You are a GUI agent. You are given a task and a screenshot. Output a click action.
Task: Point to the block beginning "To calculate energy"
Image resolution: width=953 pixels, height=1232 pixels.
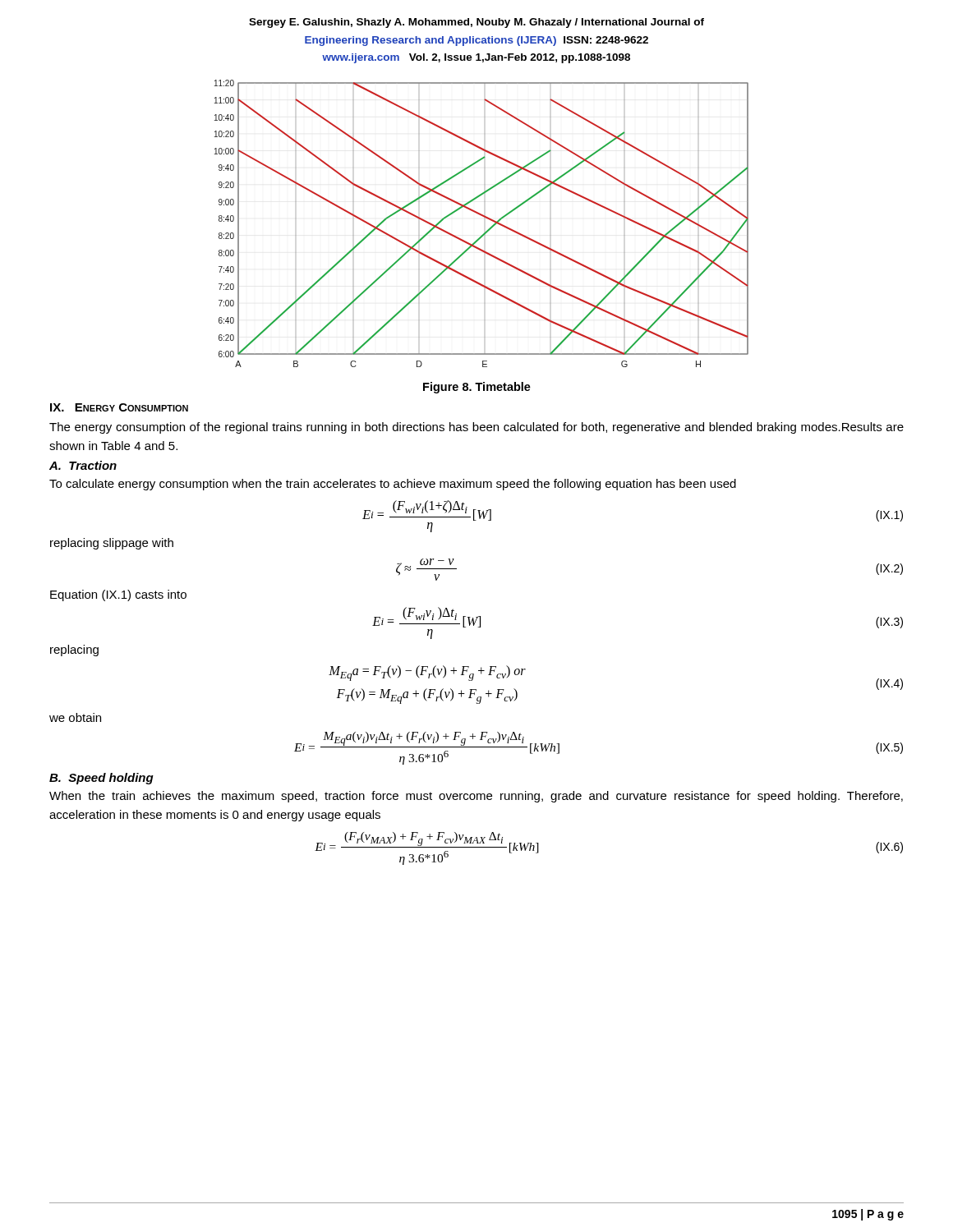click(393, 484)
